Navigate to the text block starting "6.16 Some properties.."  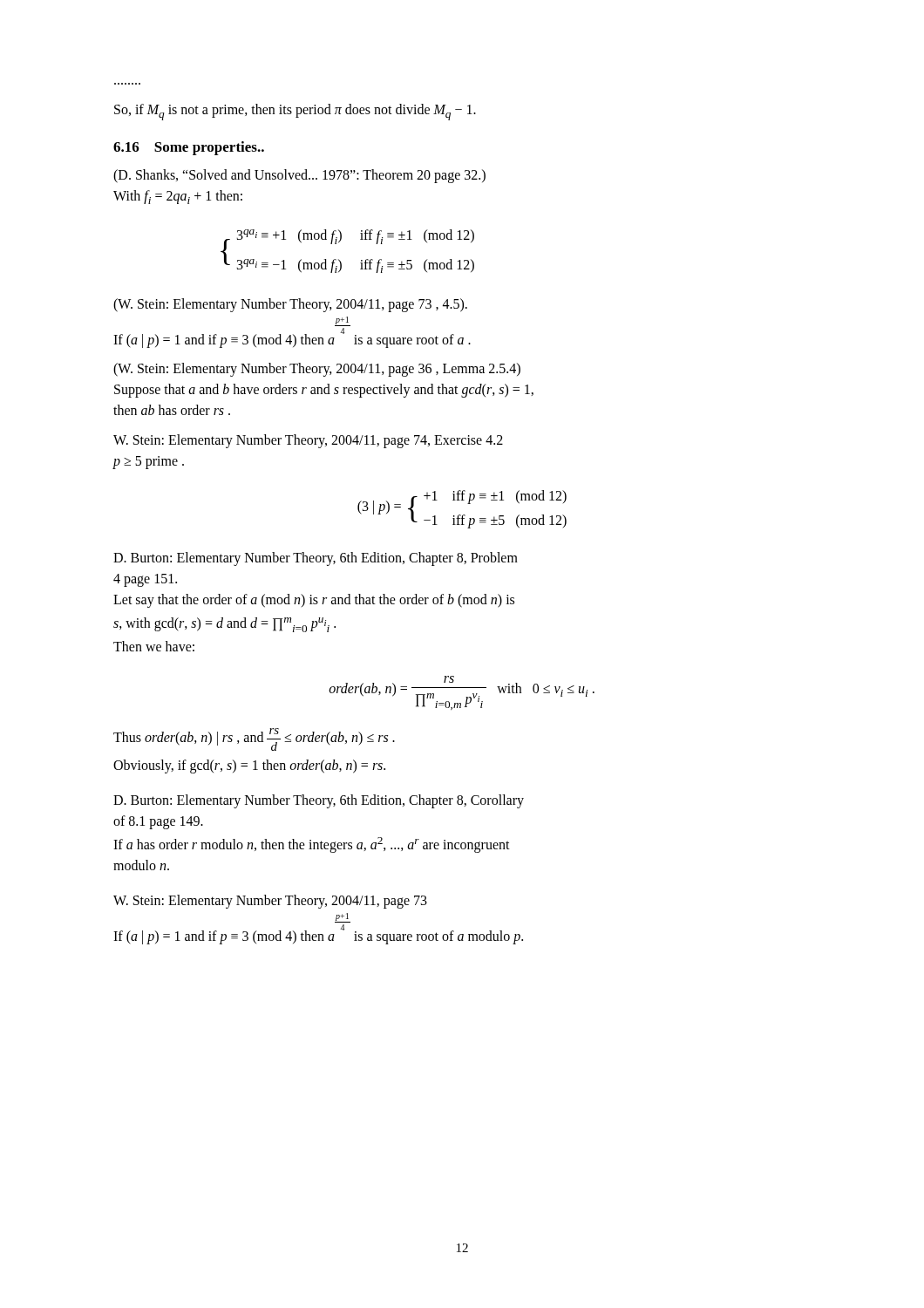tap(189, 147)
